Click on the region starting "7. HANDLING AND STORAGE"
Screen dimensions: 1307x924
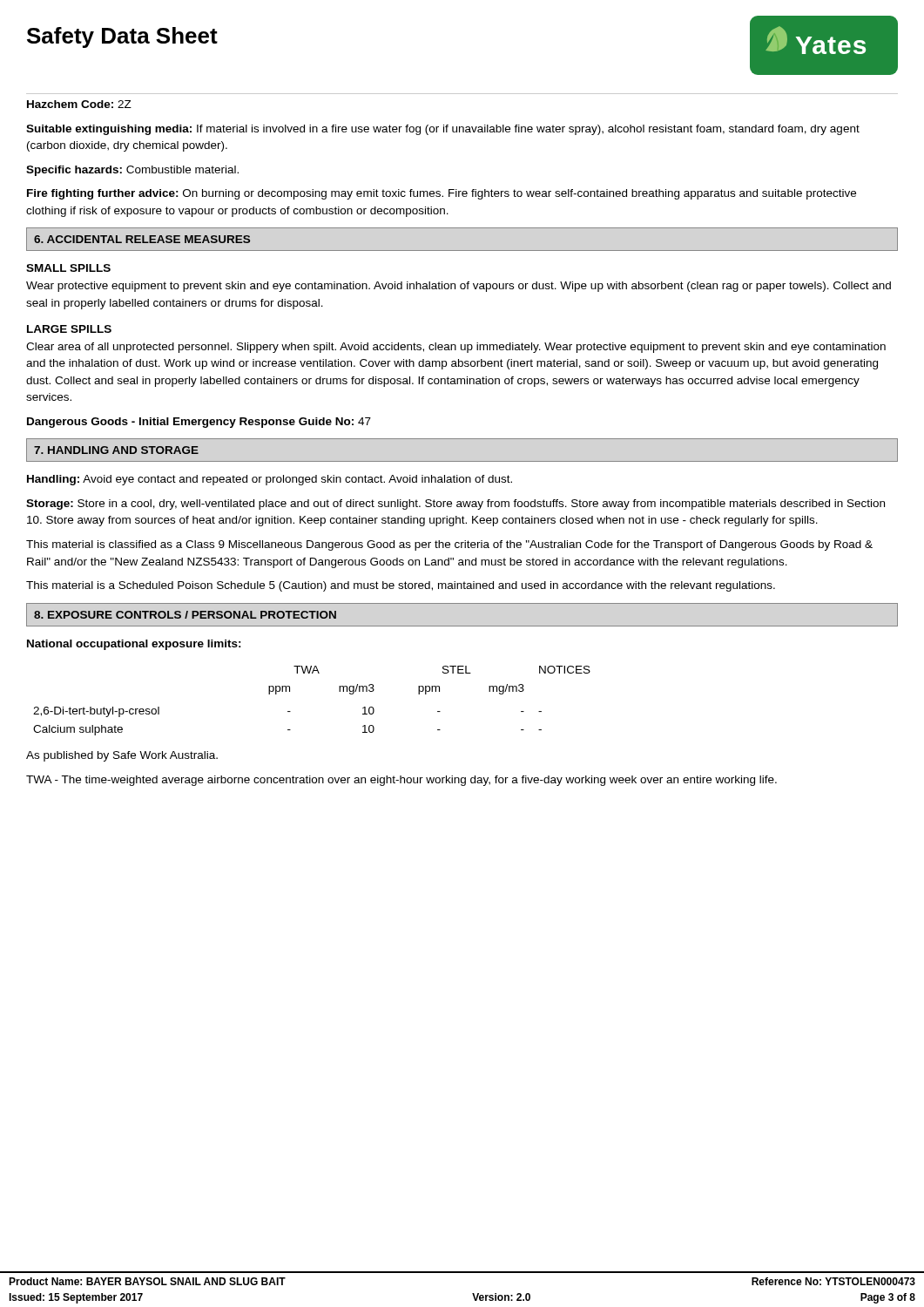pyautogui.click(x=116, y=450)
